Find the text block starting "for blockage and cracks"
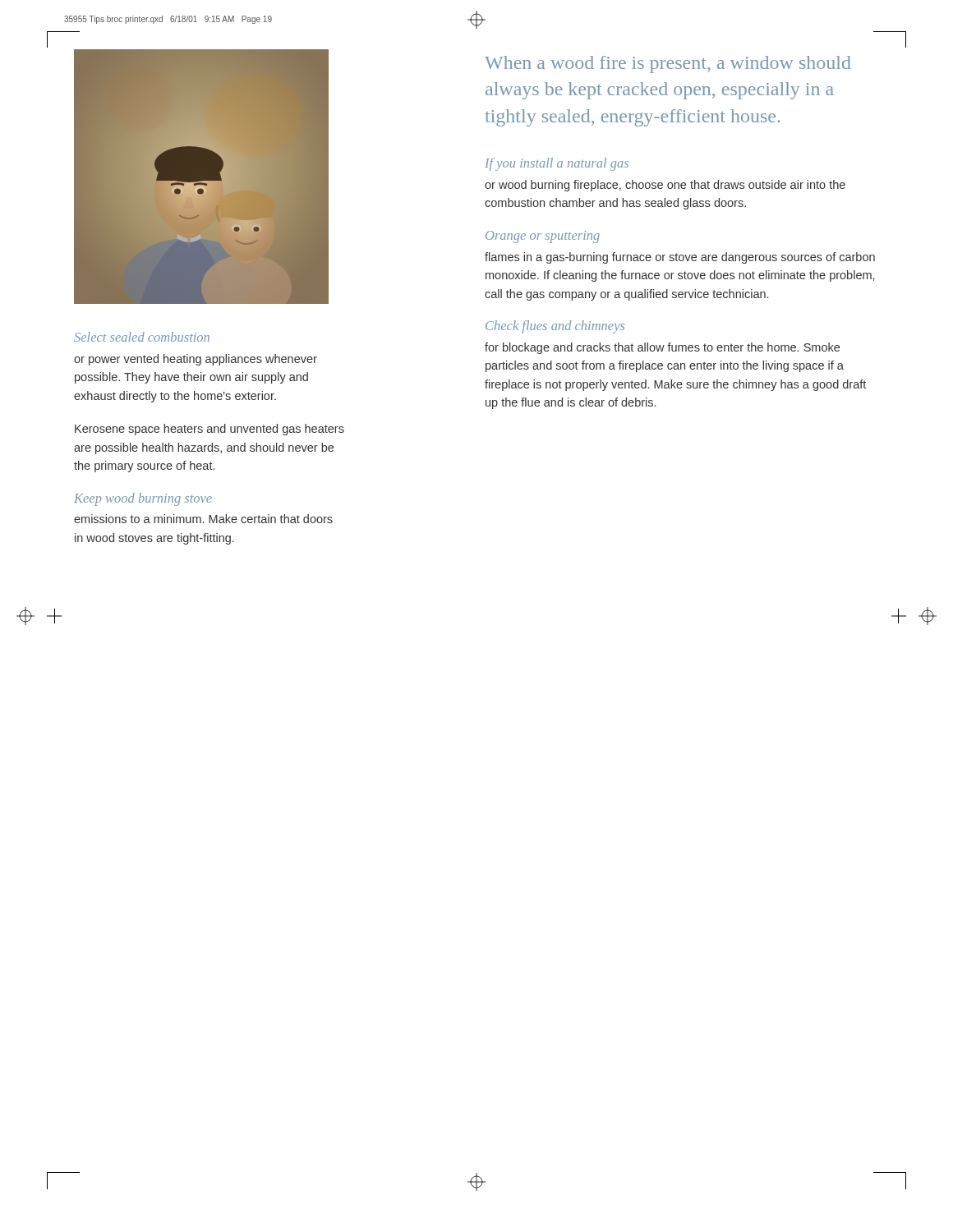 (x=675, y=375)
